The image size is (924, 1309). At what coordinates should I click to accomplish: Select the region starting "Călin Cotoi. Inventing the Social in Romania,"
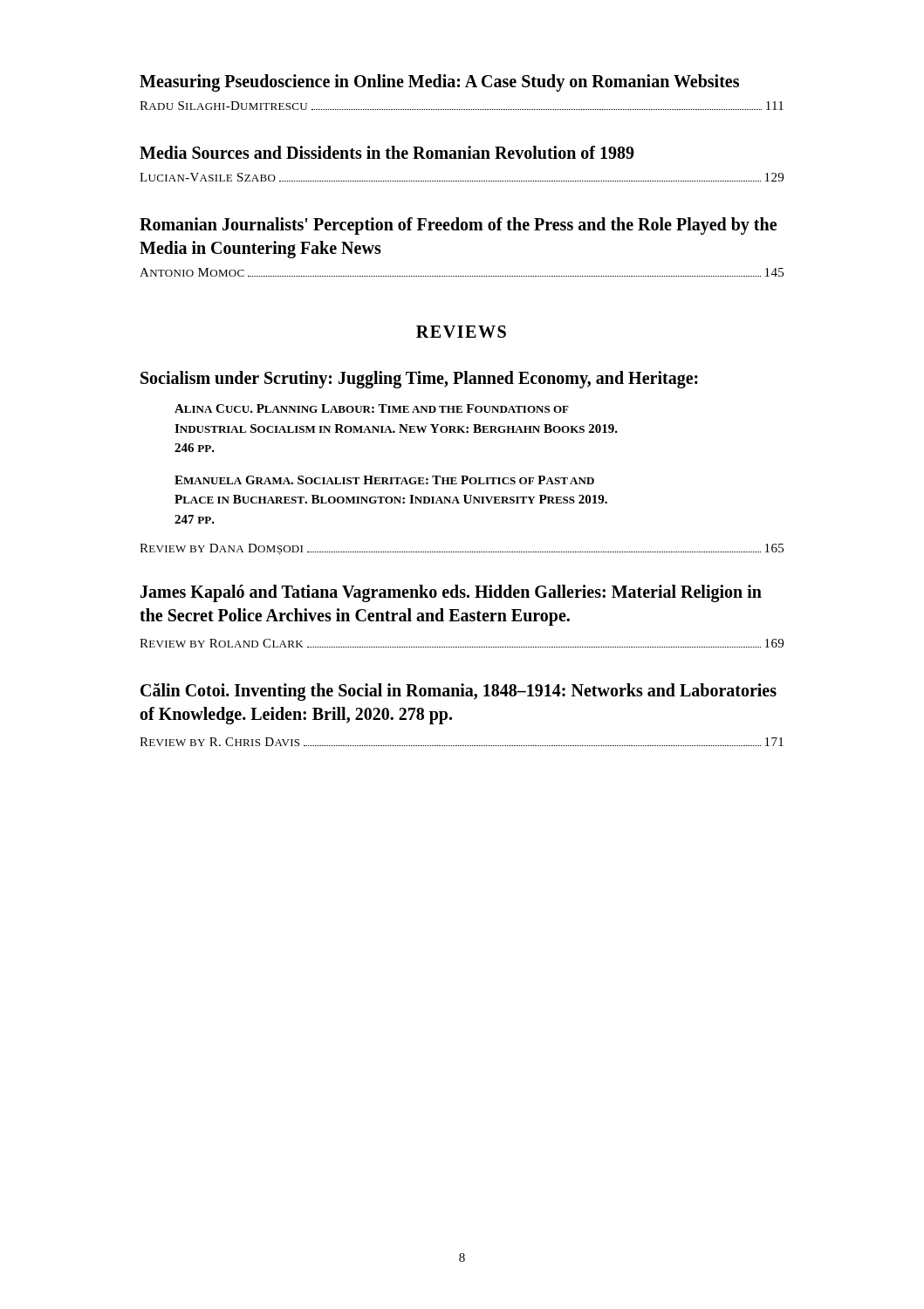click(458, 702)
